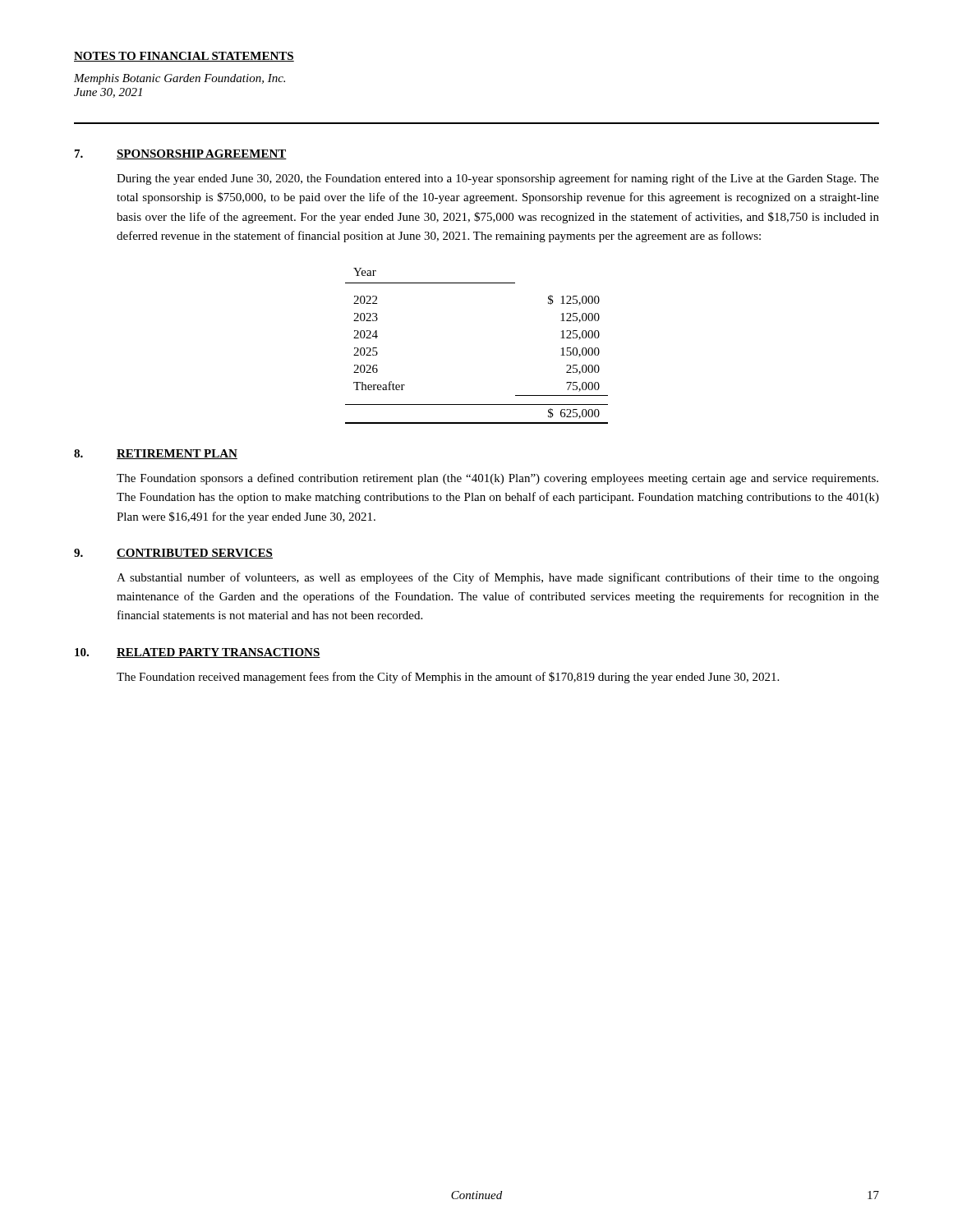Click where it says "7. SPONSORSHIP AGREEMENT"
This screenshot has height=1232, width=953.
click(180, 154)
